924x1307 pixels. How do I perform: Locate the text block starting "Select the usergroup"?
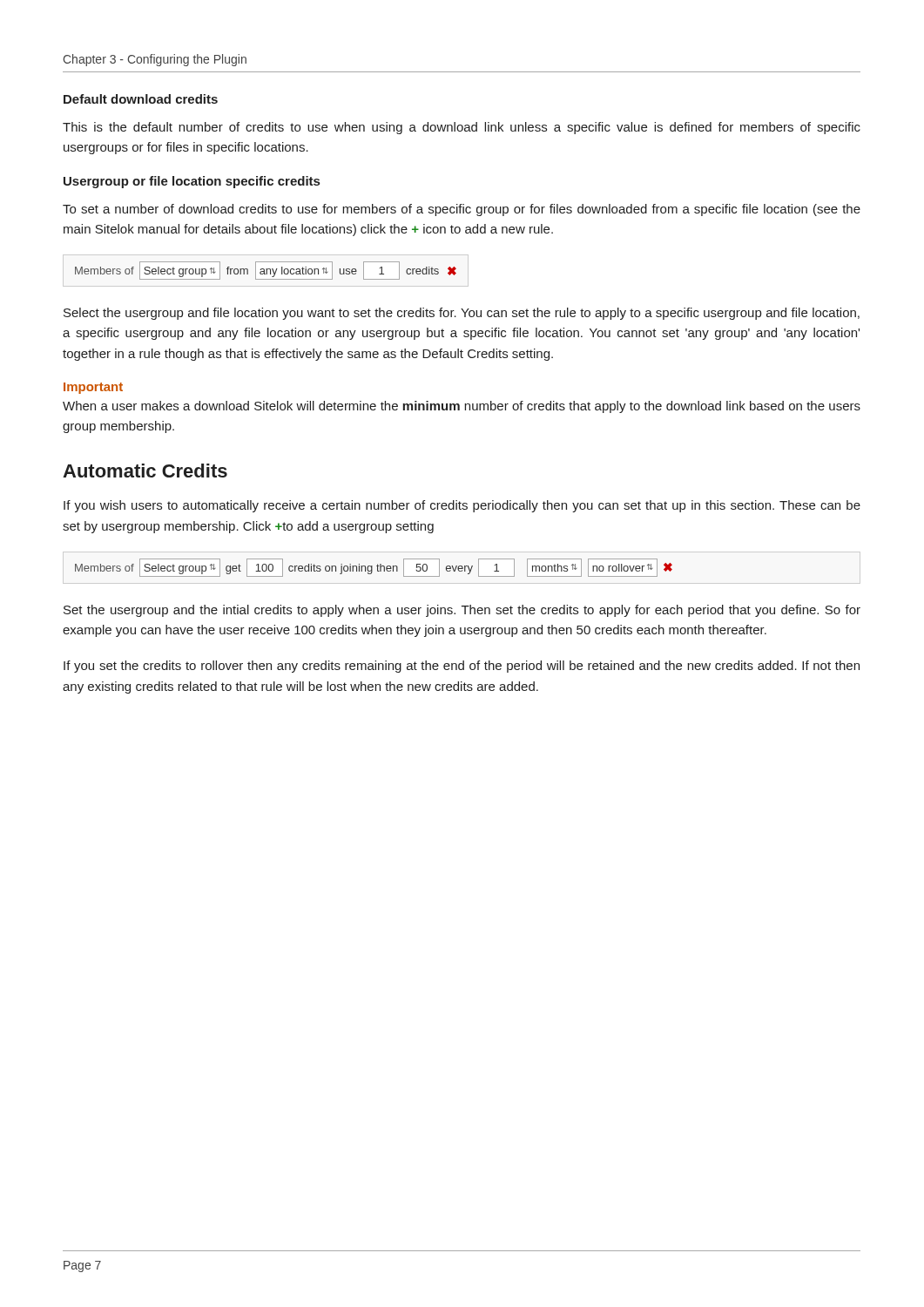[462, 333]
